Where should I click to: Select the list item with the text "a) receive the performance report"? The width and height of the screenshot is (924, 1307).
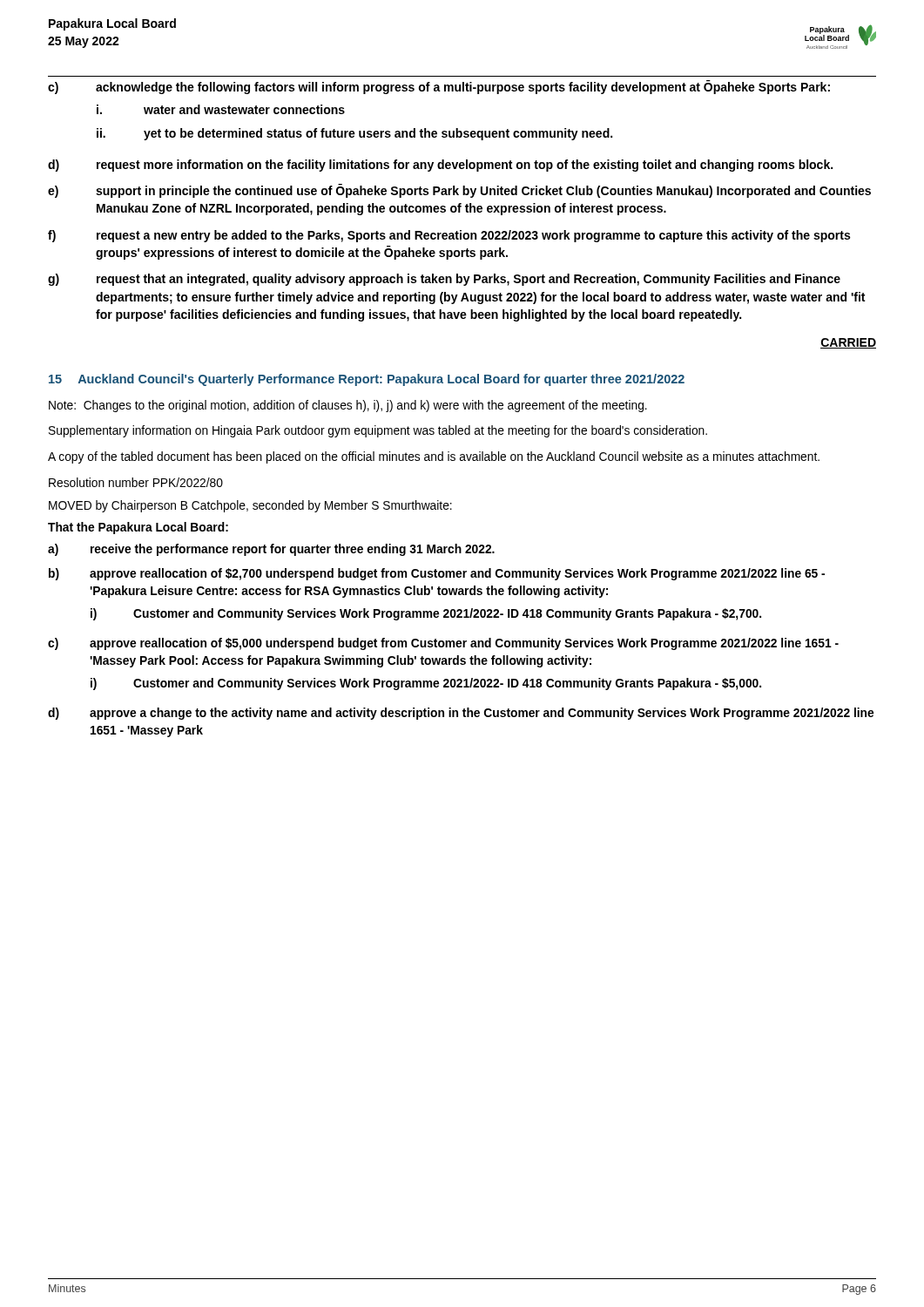click(x=462, y=550)
